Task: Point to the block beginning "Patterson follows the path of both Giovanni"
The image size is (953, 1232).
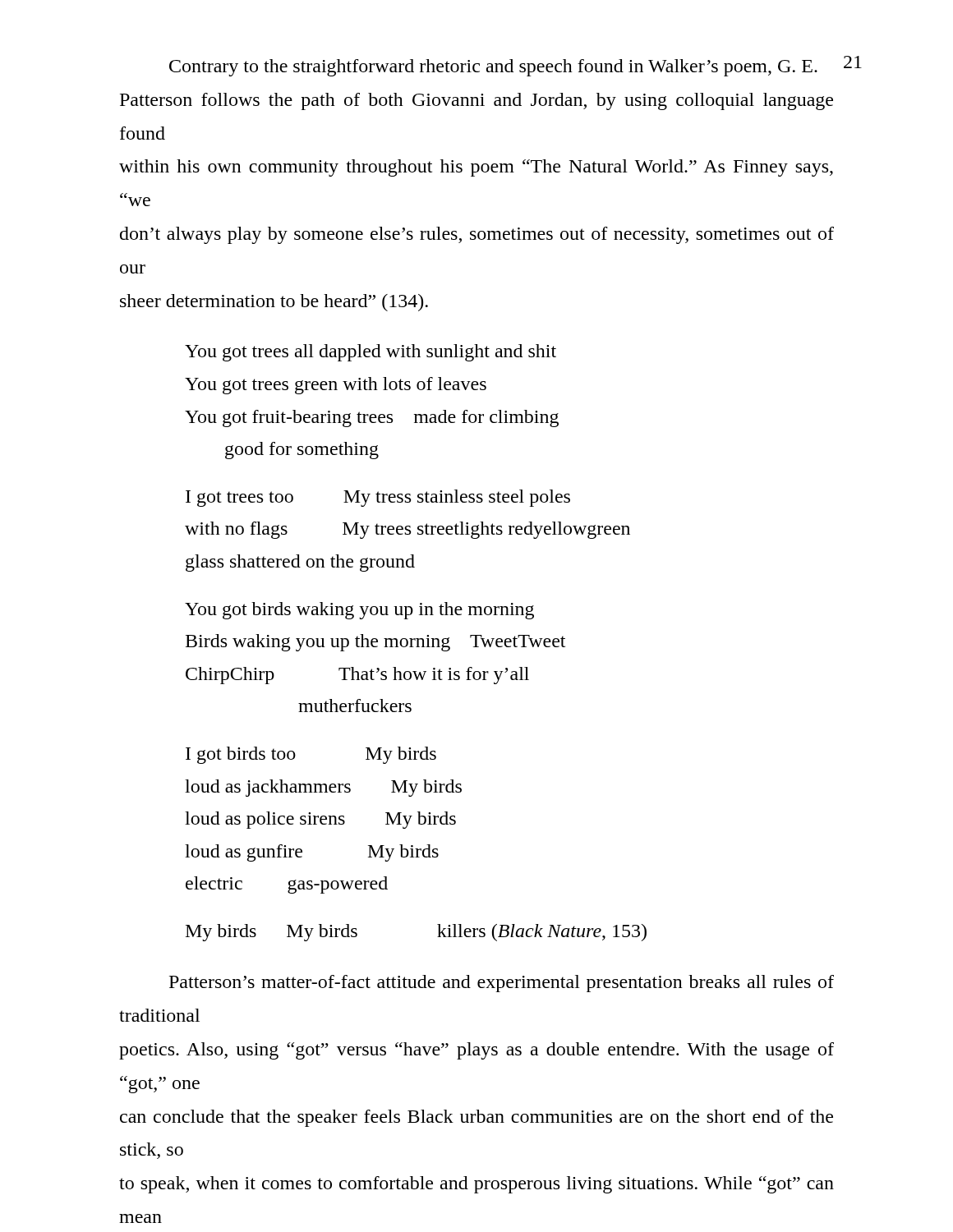Action: 476,116
